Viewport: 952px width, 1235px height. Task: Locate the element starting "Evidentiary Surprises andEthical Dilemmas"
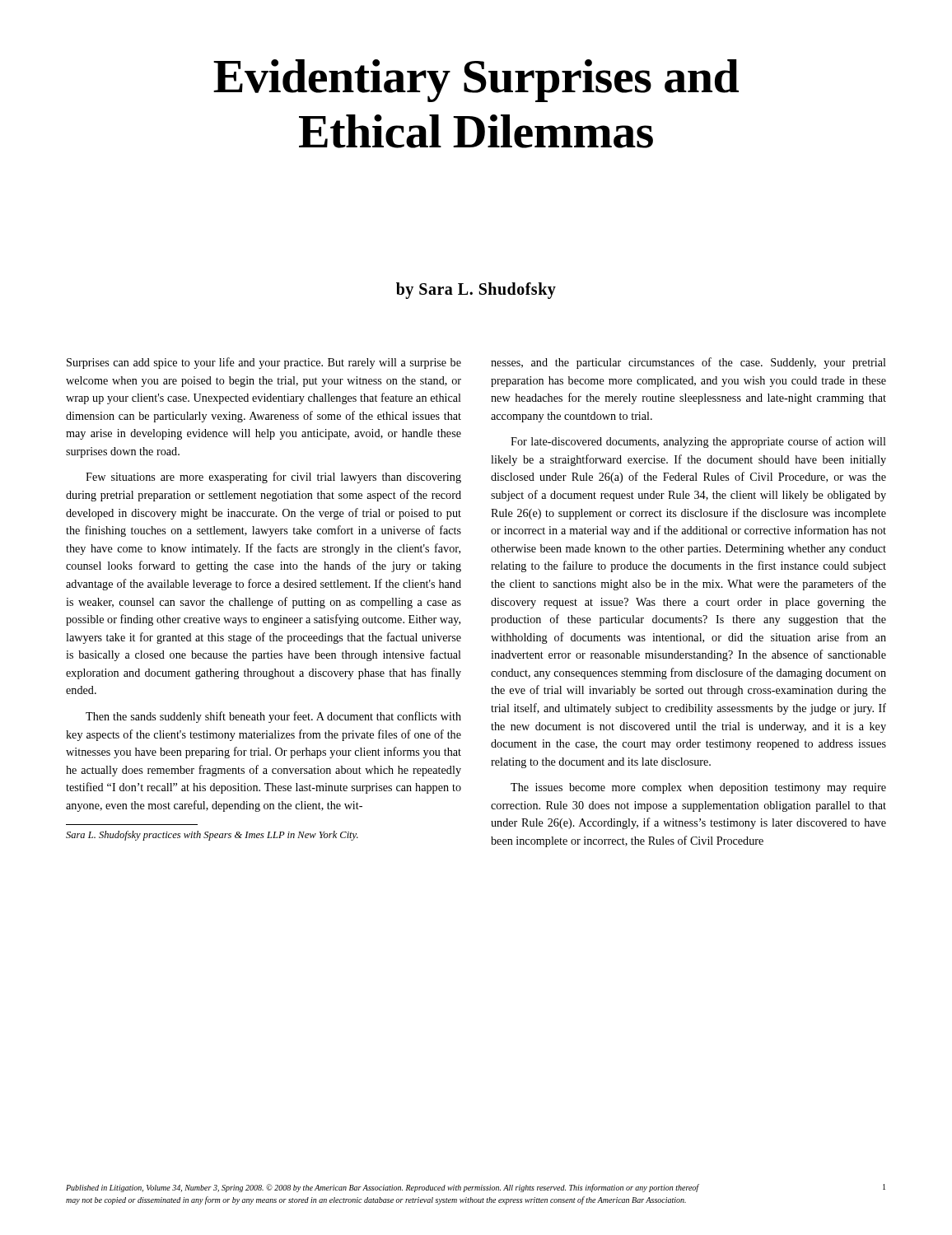click(x=476, y=104)
